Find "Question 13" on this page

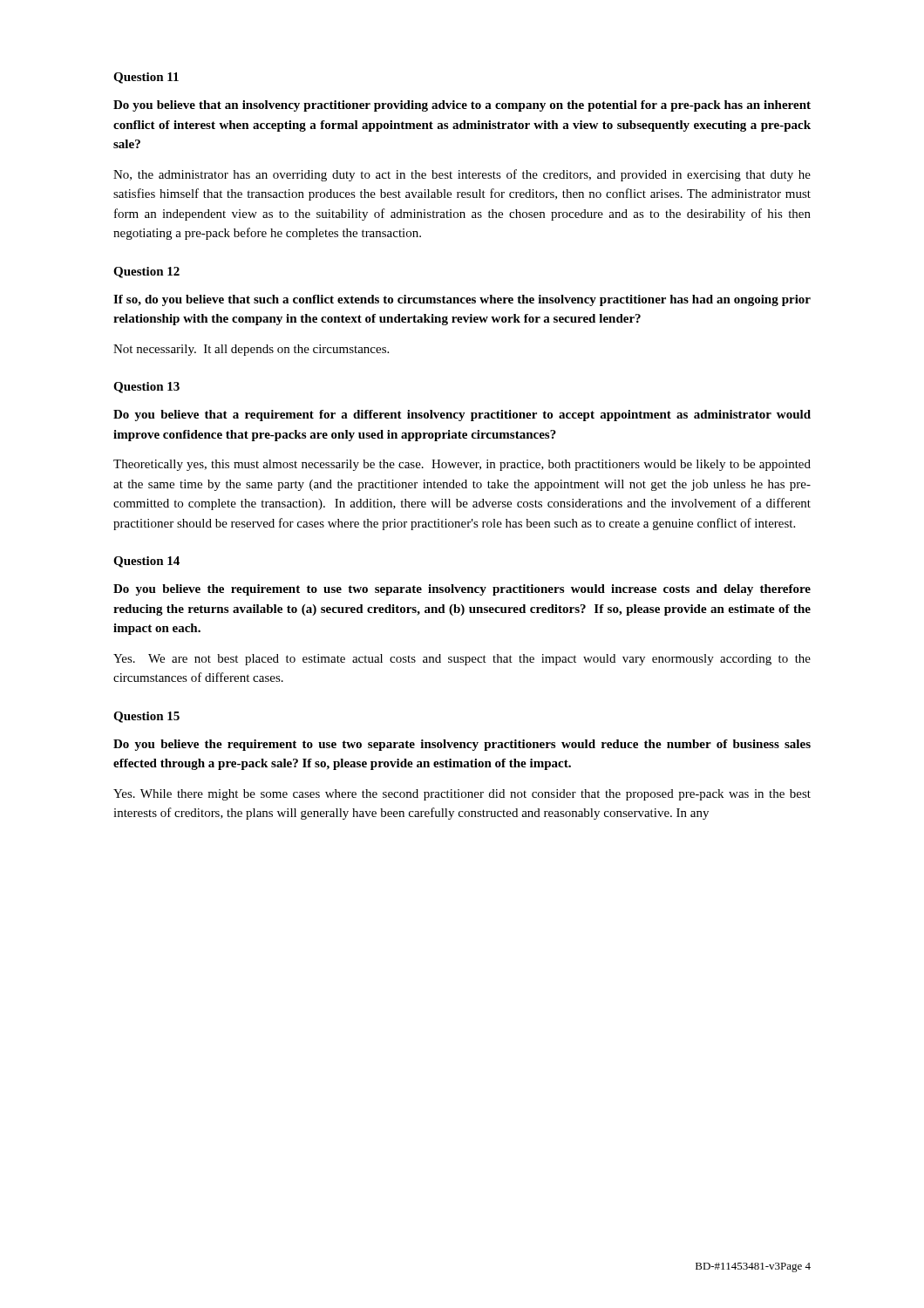click(x=147, y=386)
